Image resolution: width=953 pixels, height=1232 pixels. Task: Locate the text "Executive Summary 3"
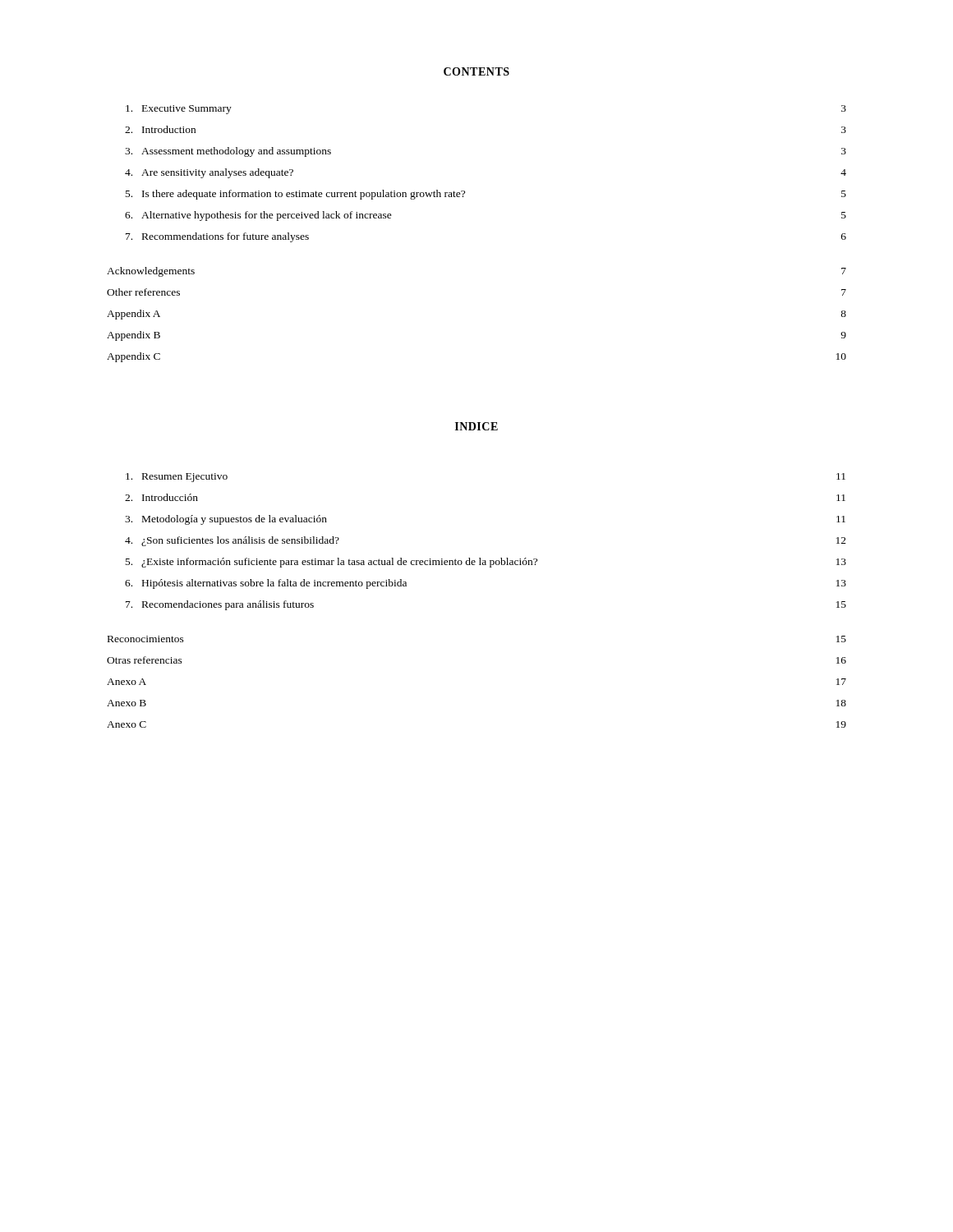191,109
